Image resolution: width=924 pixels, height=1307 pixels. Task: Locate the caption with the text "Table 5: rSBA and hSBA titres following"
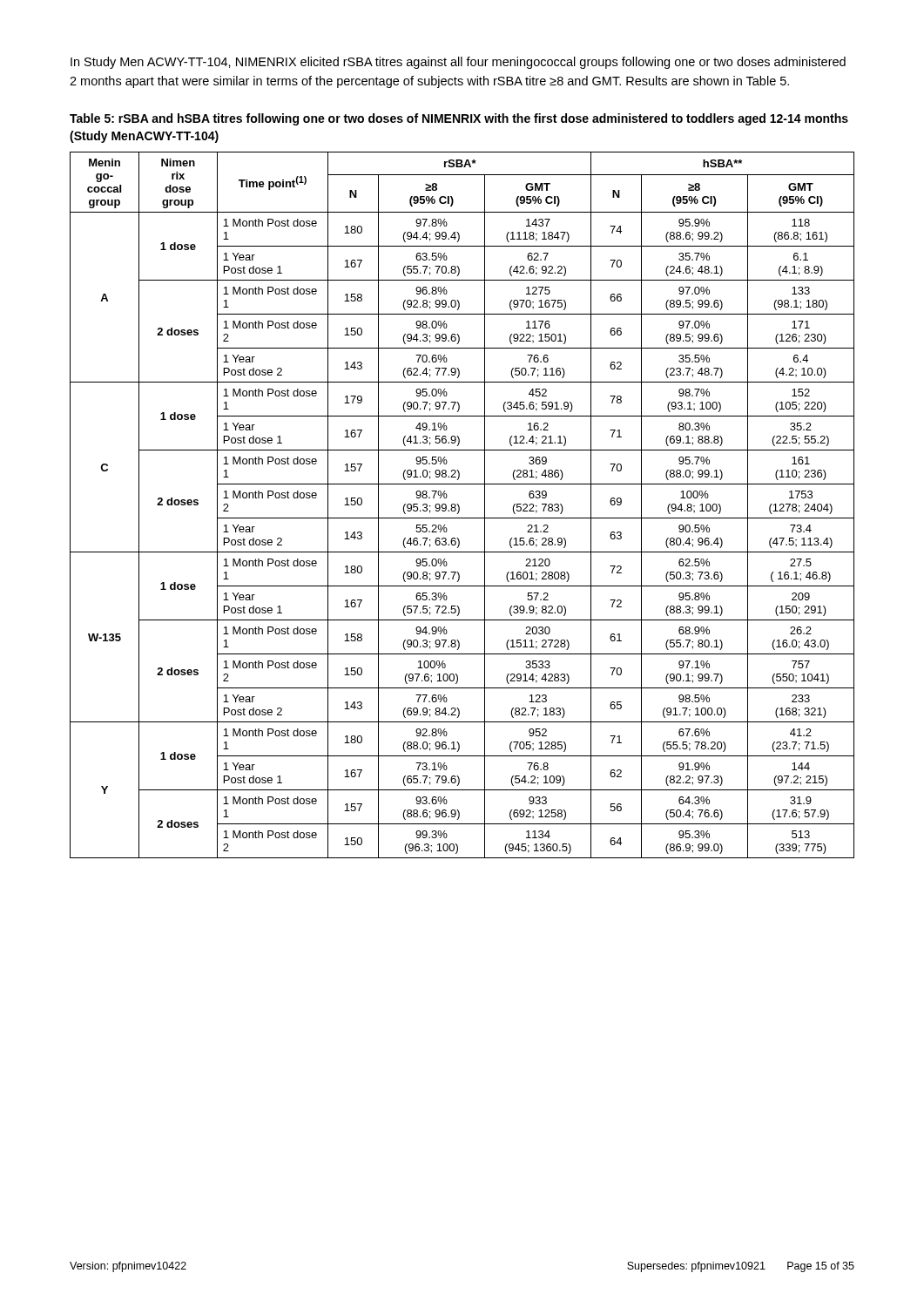coord(459,127)
